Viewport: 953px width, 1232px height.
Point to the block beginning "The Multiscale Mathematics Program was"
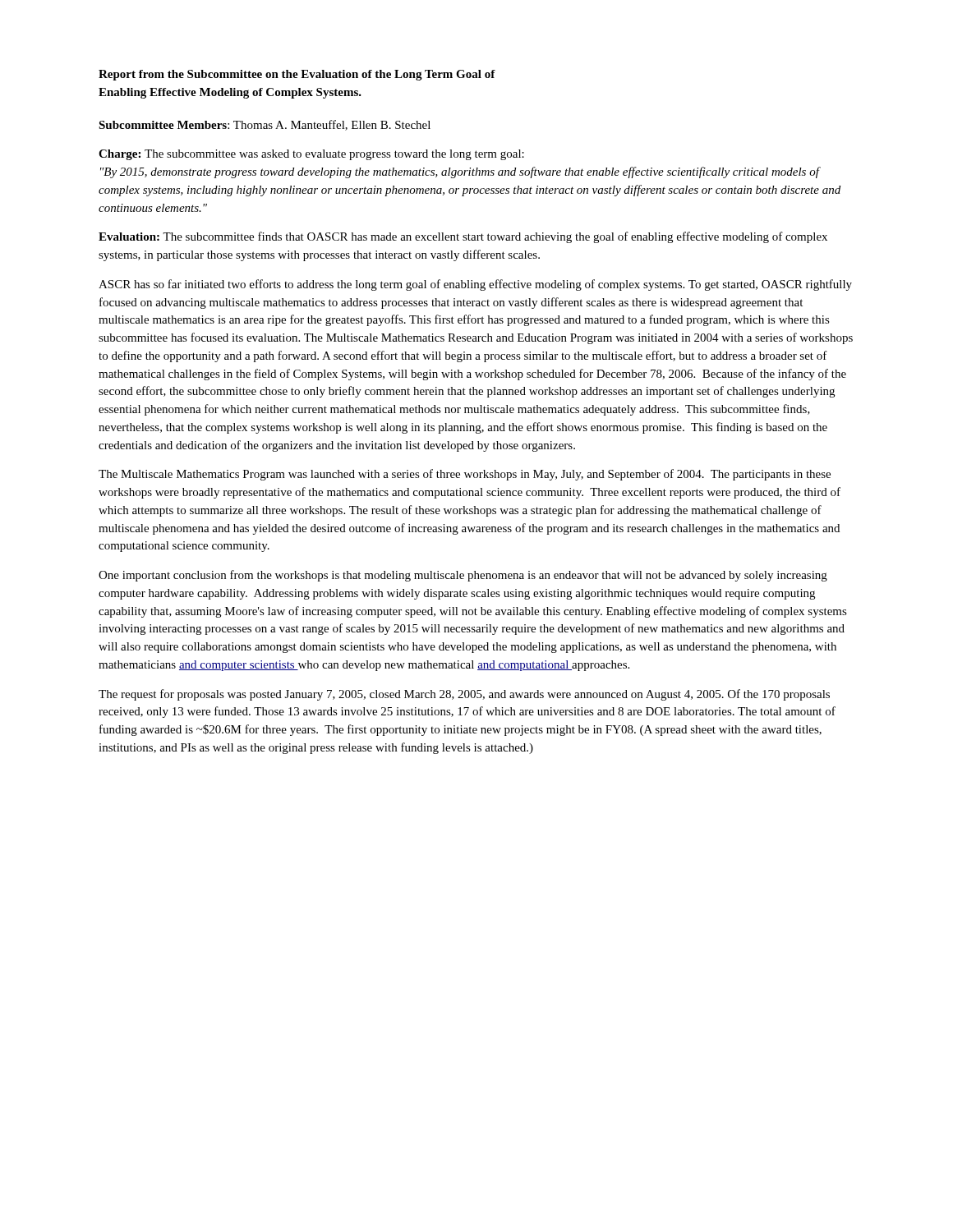point(476,511)
